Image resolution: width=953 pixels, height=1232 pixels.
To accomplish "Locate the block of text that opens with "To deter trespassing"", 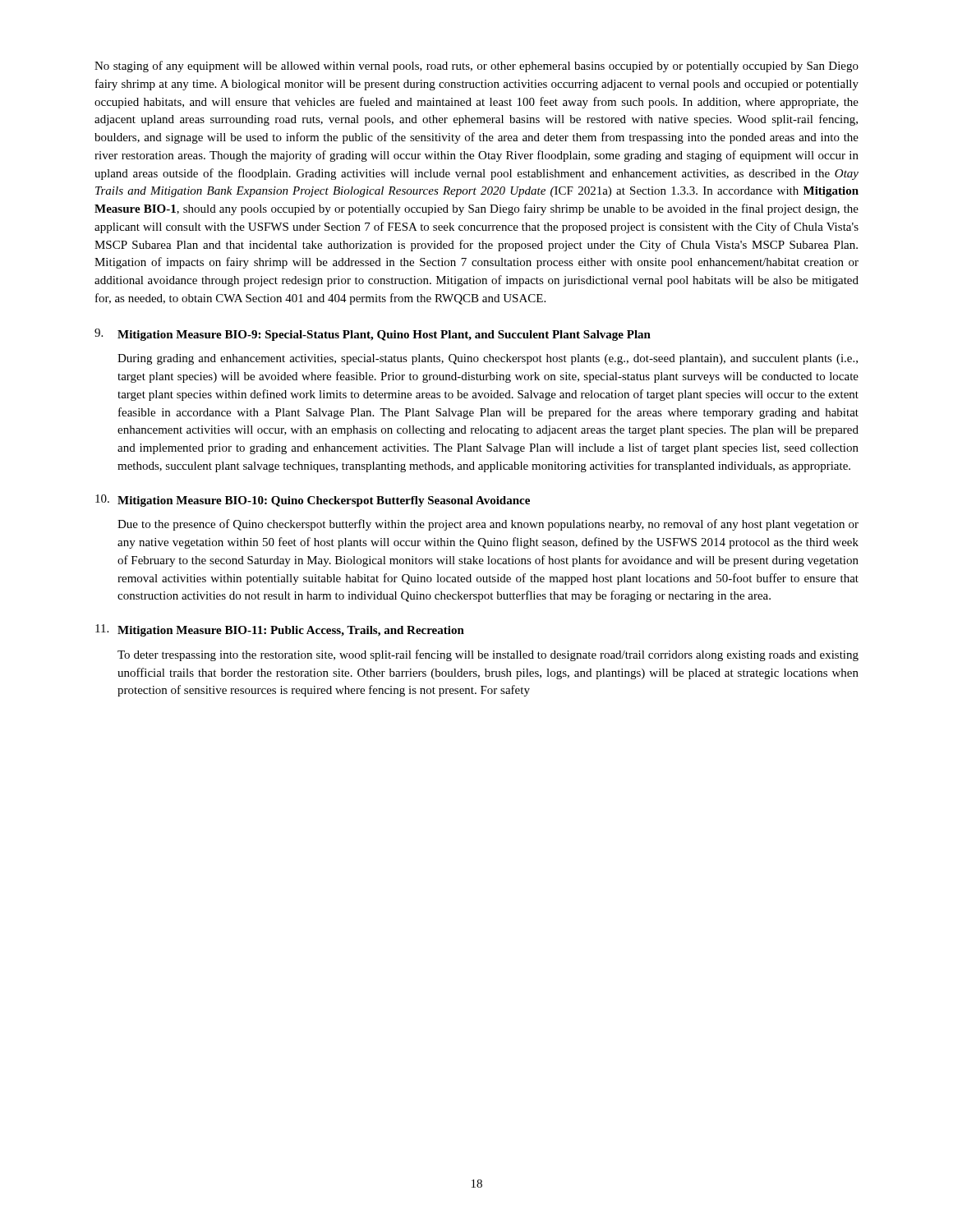I will pos(488,672).
